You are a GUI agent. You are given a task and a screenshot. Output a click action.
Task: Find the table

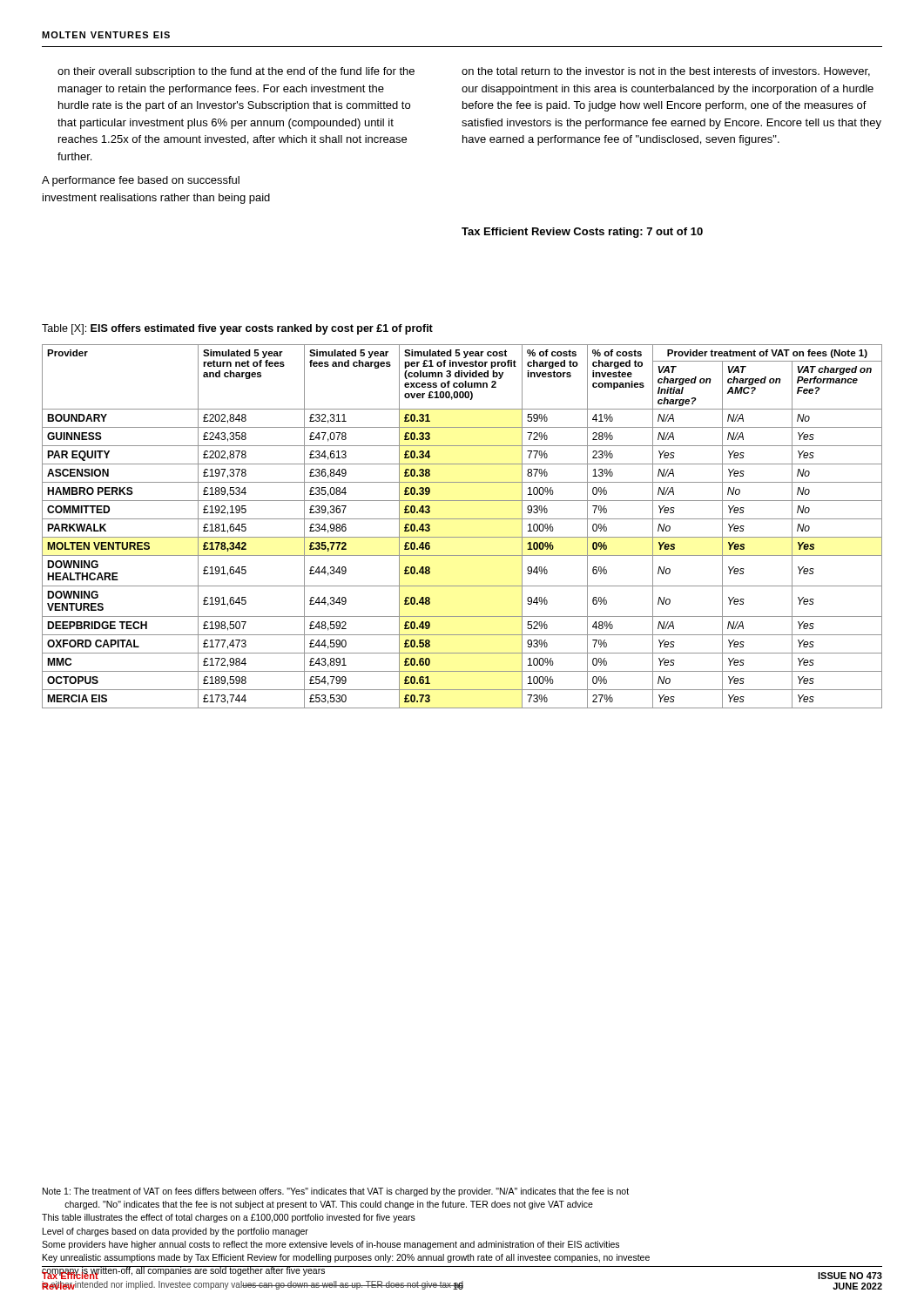[462, 526]
